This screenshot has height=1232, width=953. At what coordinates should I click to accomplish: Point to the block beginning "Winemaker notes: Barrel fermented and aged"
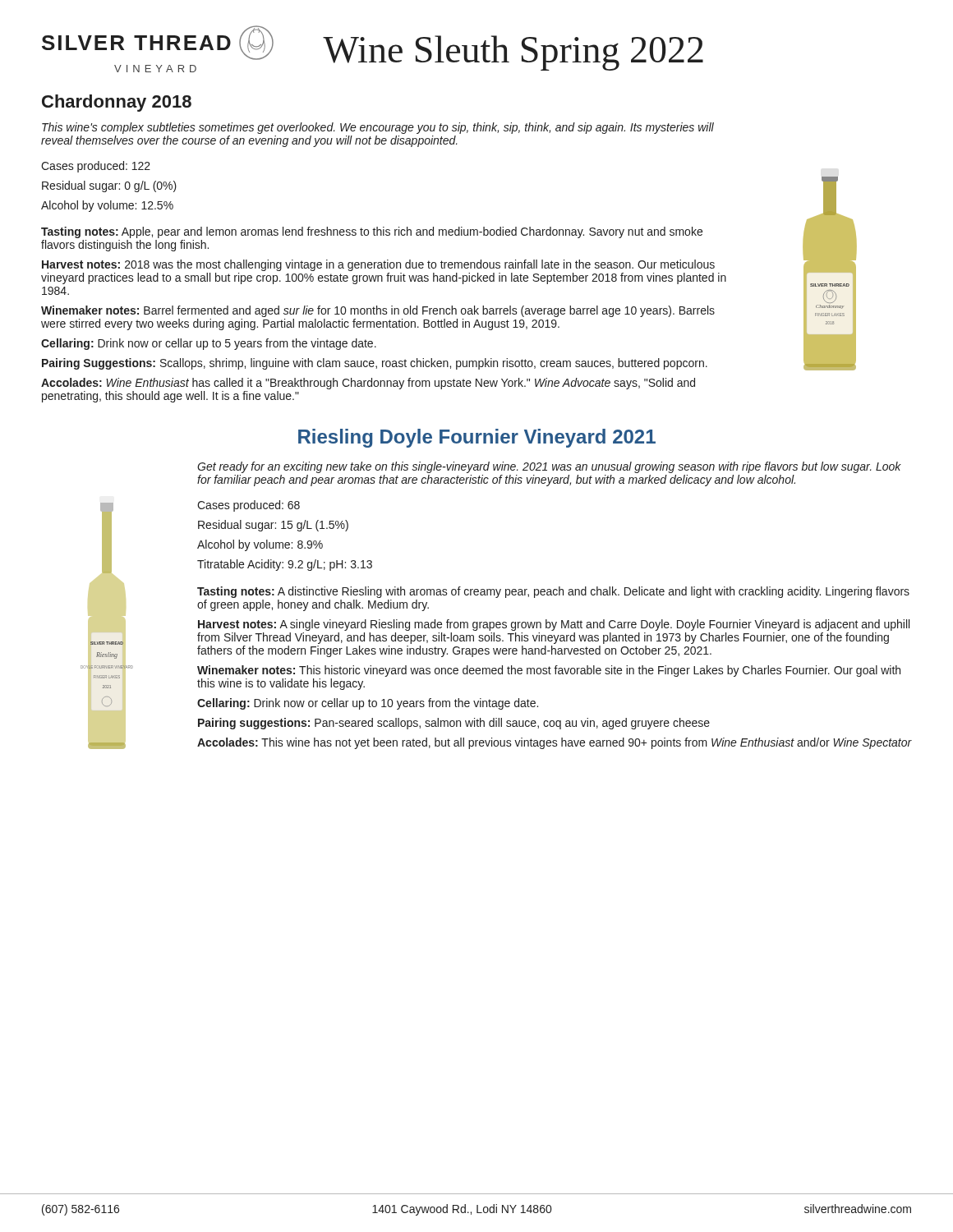tap(378, 317)
